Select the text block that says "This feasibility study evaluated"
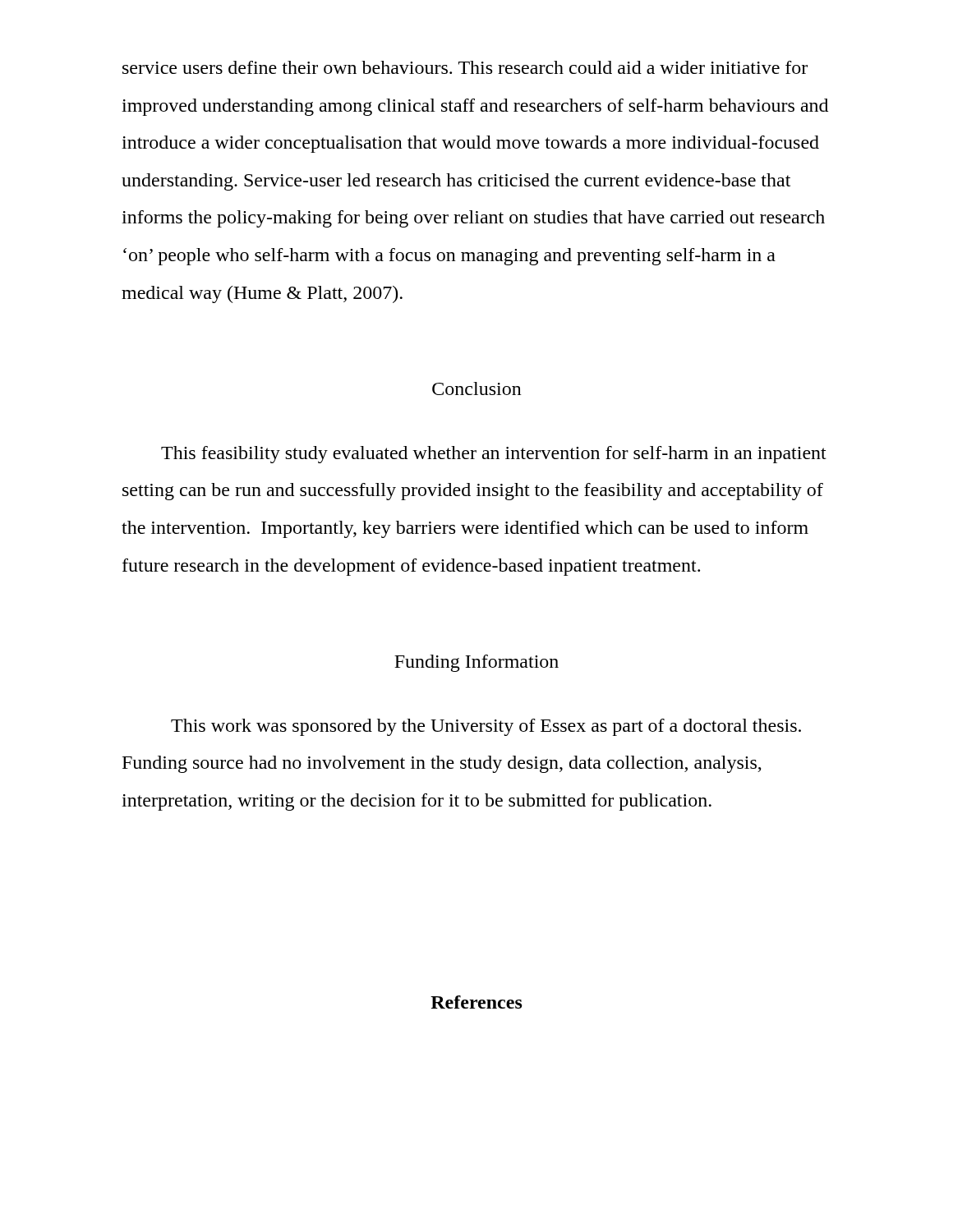Viewport: 953px width, 1232px height. [494, 455]
